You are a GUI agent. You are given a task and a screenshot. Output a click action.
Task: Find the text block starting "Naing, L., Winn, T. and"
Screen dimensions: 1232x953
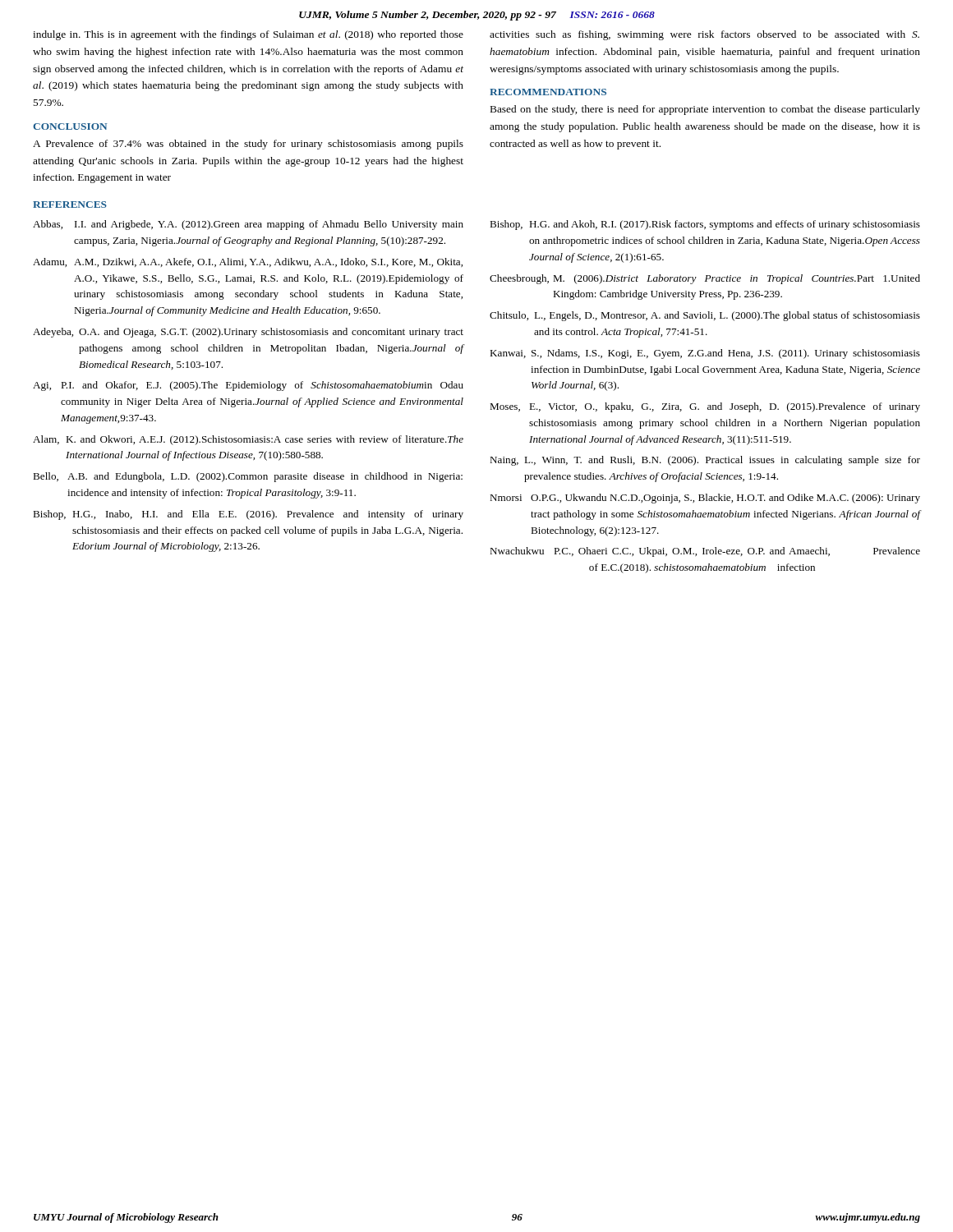coord(705,468)
